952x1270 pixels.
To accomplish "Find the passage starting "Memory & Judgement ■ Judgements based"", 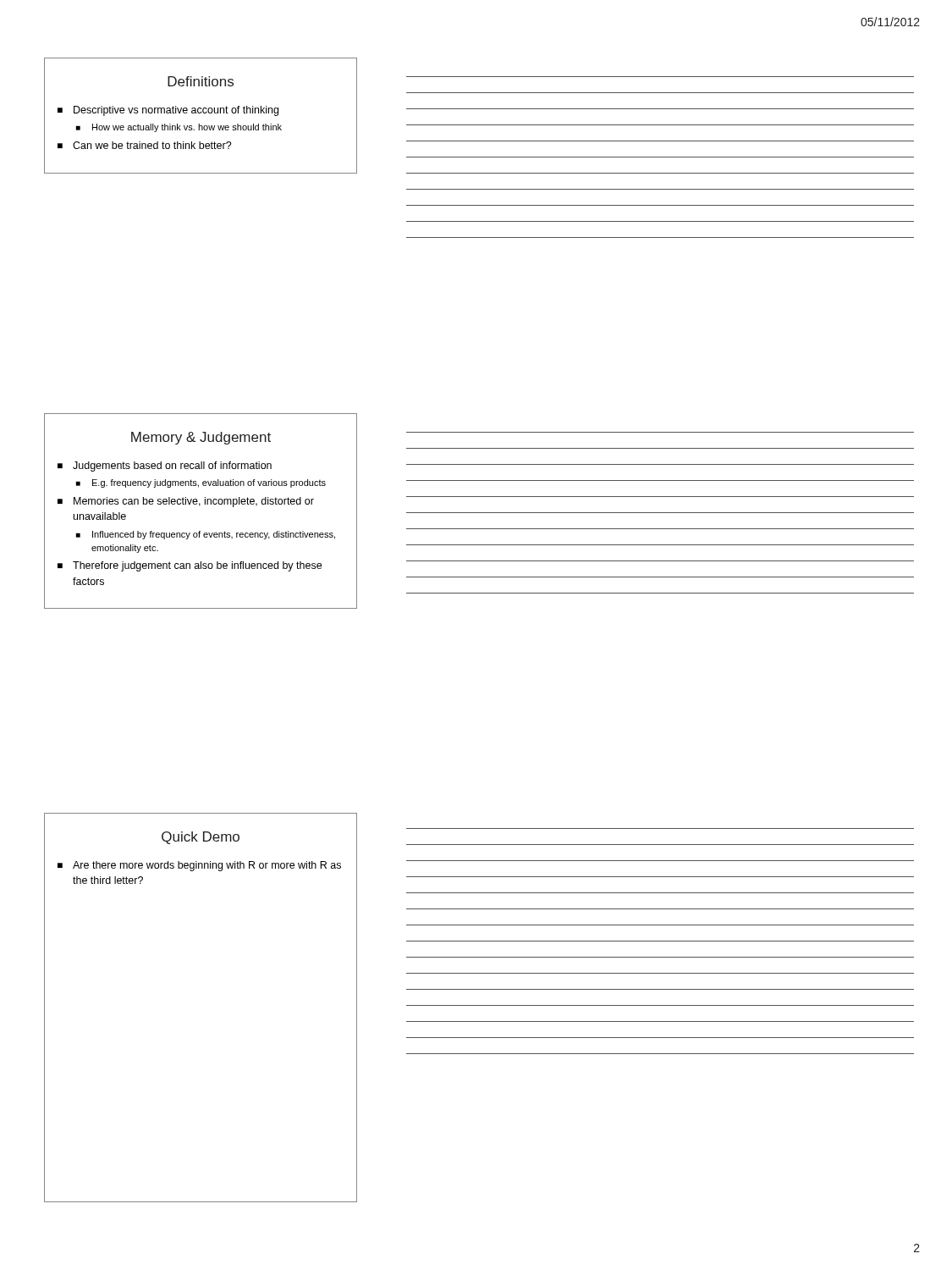I will [x=201, y=502].
